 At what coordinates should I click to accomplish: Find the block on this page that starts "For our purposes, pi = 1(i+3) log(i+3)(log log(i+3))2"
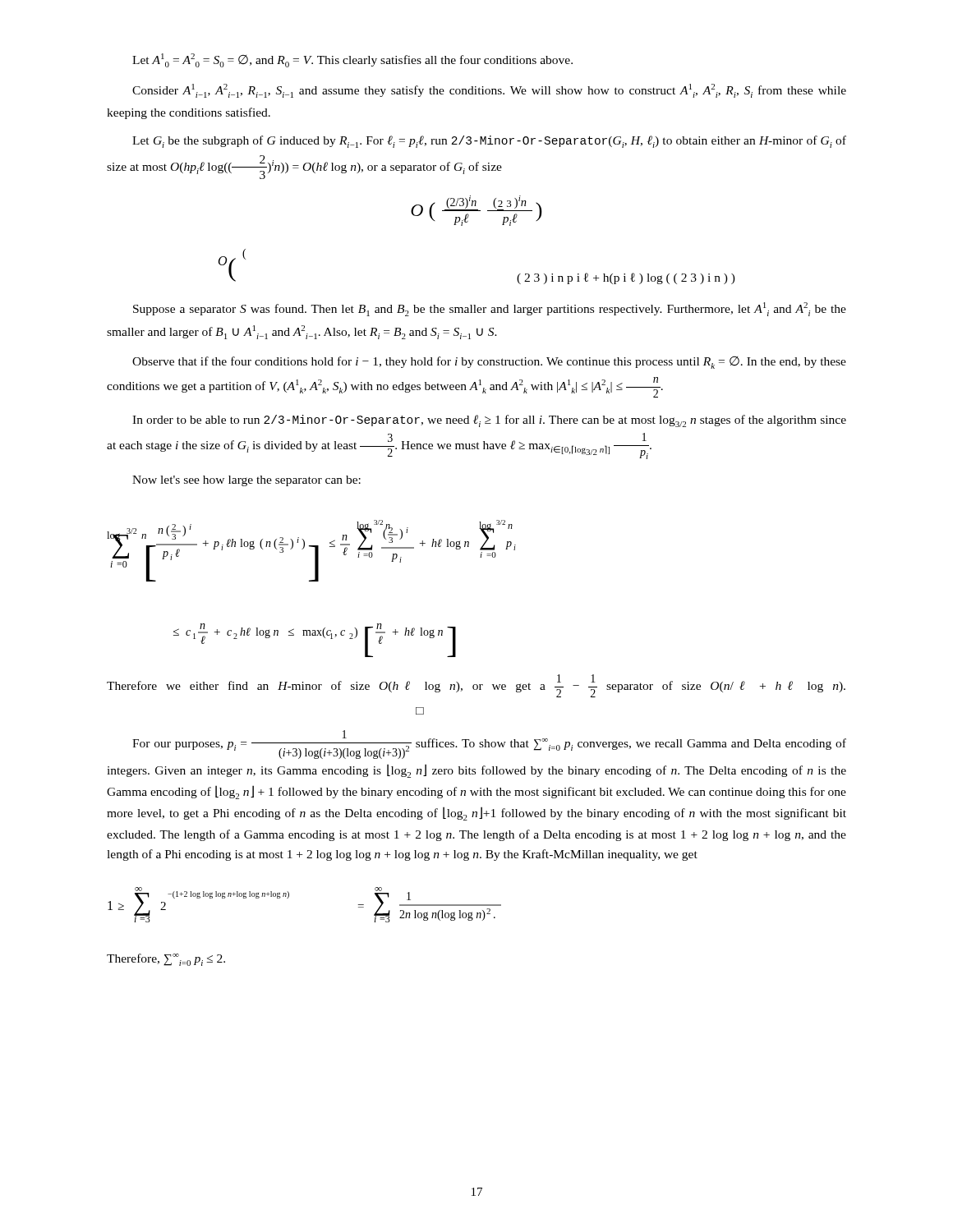tap(476, 796)
